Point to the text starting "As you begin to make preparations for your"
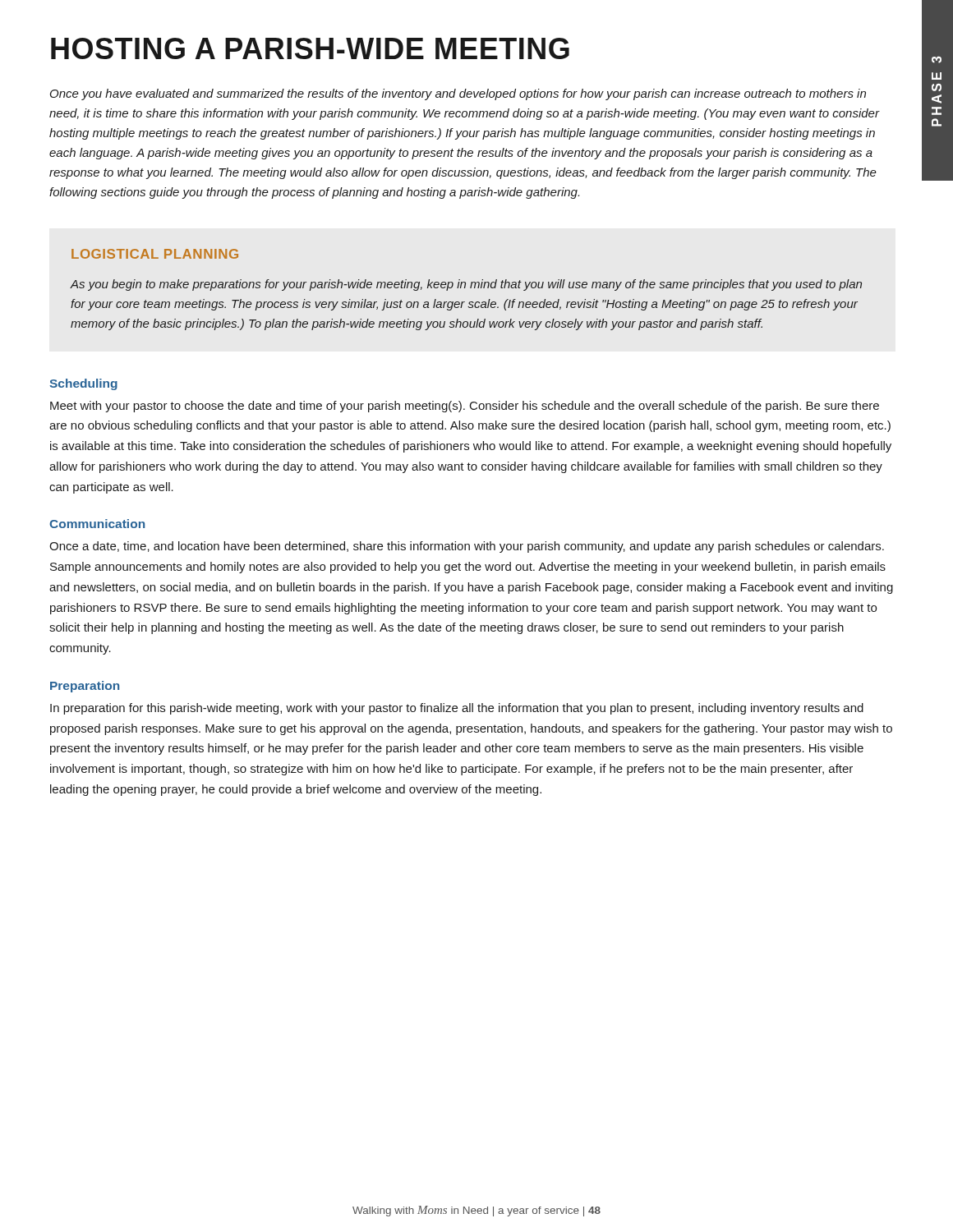953x1232 pixels. click(472, 304)
